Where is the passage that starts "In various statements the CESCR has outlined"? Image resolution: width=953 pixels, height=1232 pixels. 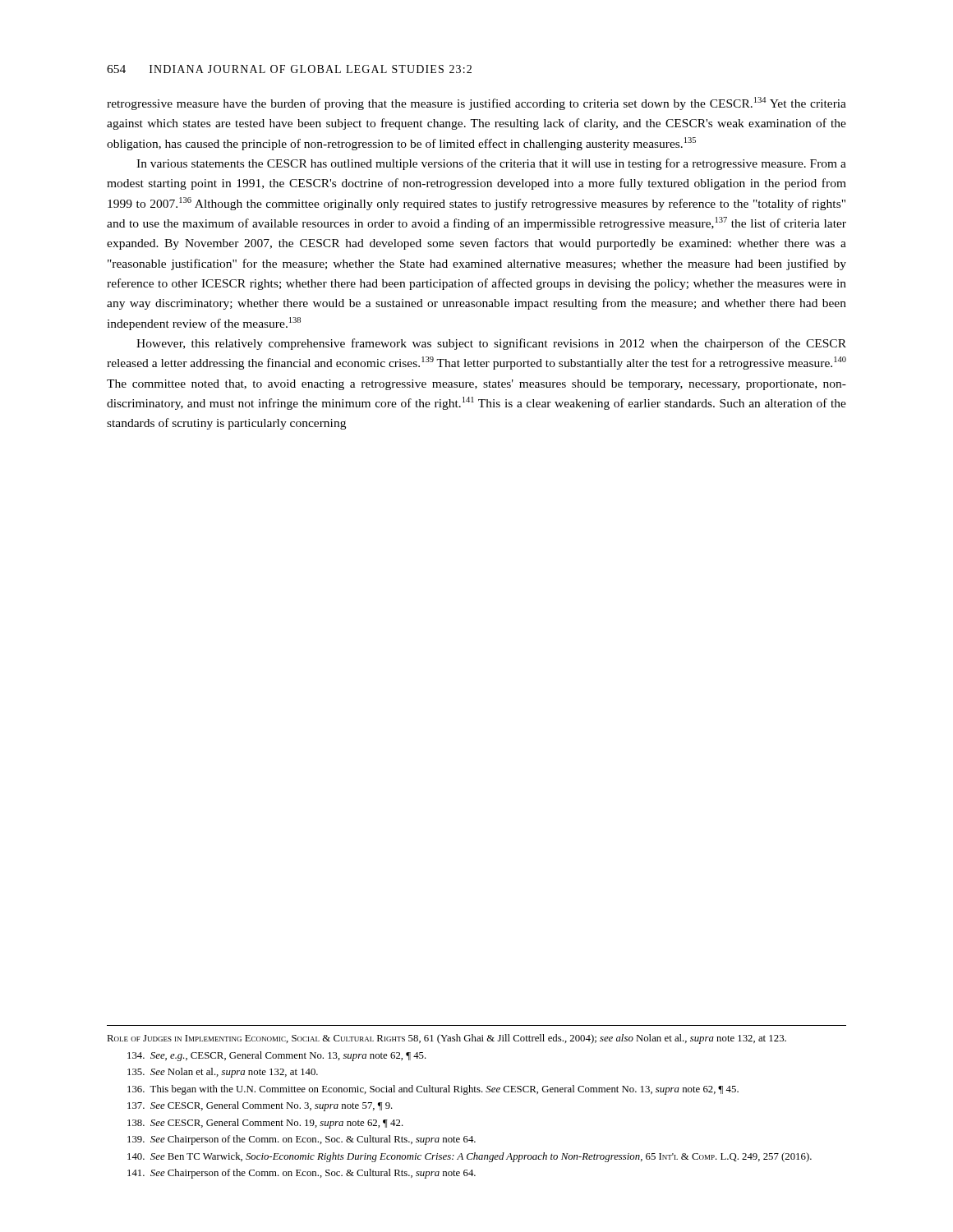pyautogui.click(x=476, y=244)
